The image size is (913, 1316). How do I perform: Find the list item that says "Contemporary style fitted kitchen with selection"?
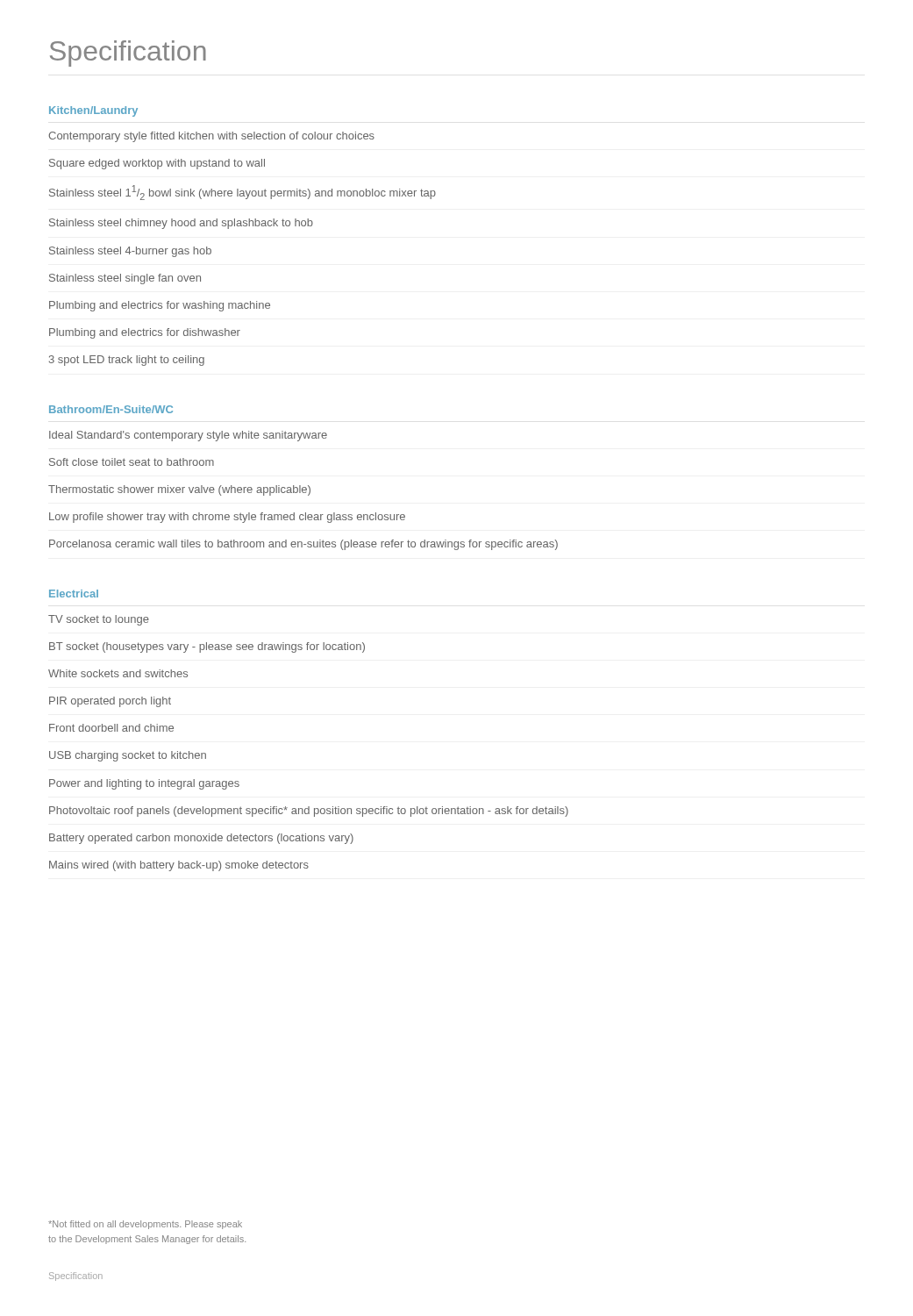(x=211, y=136)
